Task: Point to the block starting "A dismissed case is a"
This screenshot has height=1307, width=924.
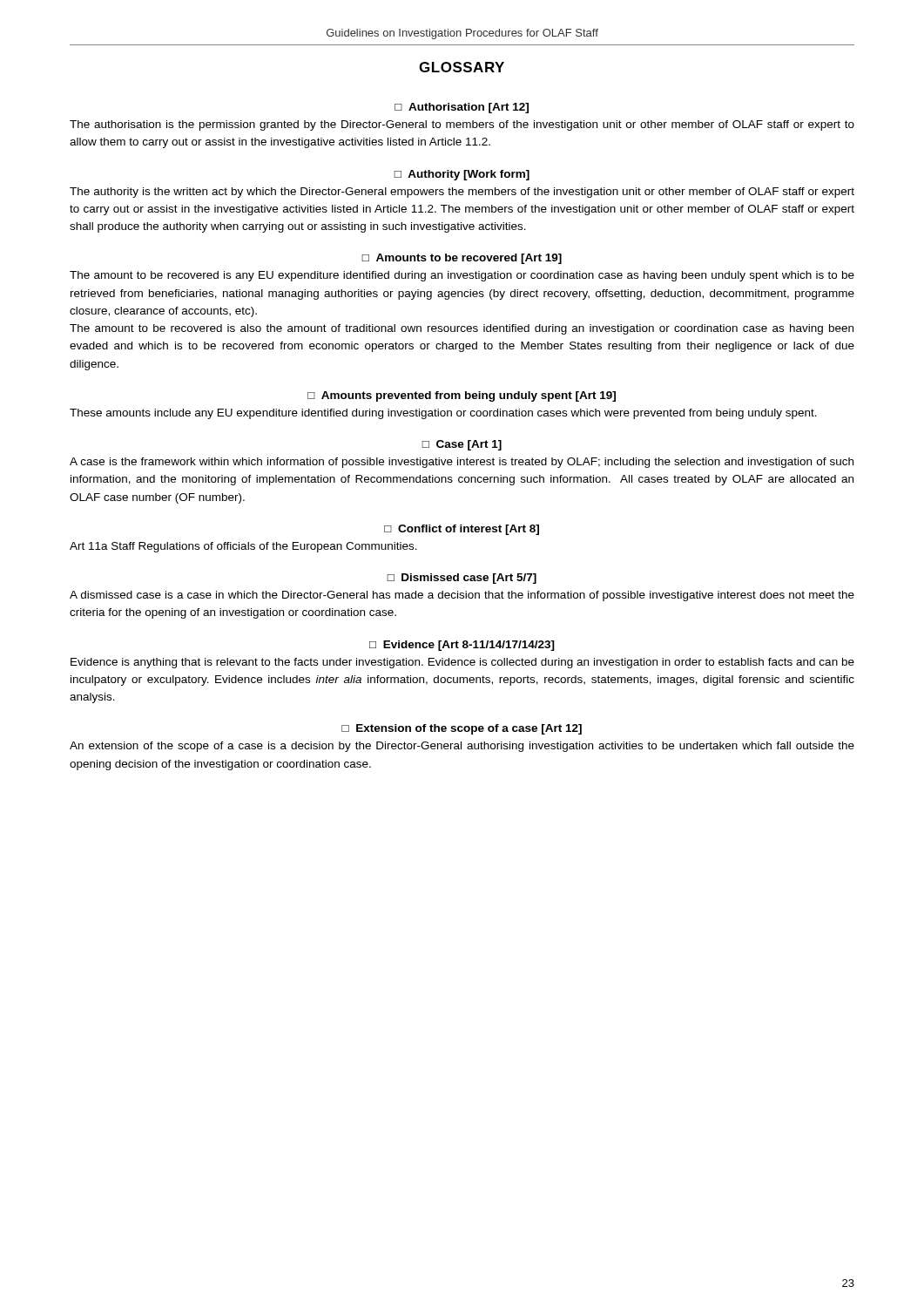Action: click(x=462, y=604)
